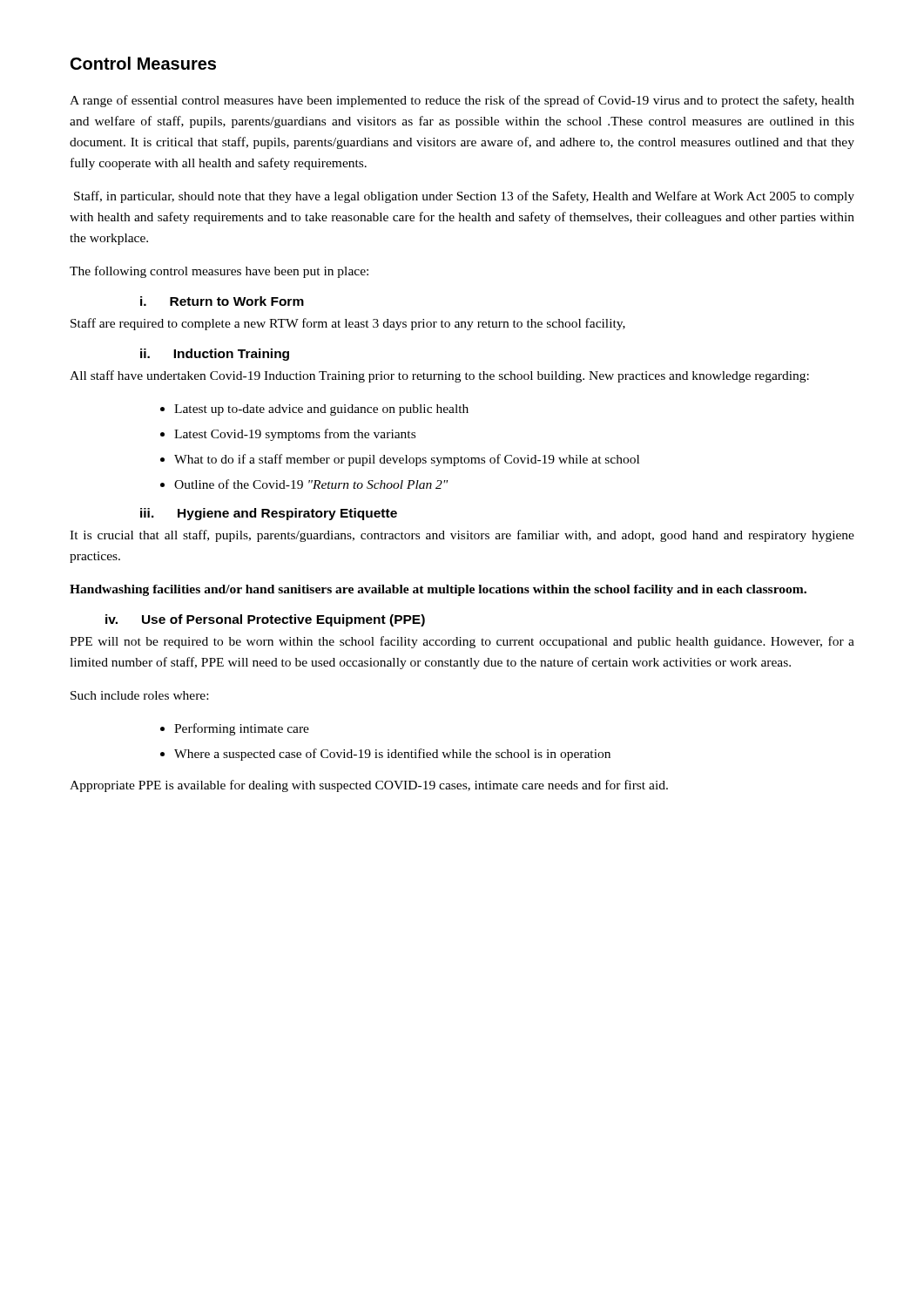Image resolution: width=924 pixels, height=1307 pixels.
Task: Navigate to the passage starting "i. Return to"
Action: pyautogui.click(x=222, y=301)
